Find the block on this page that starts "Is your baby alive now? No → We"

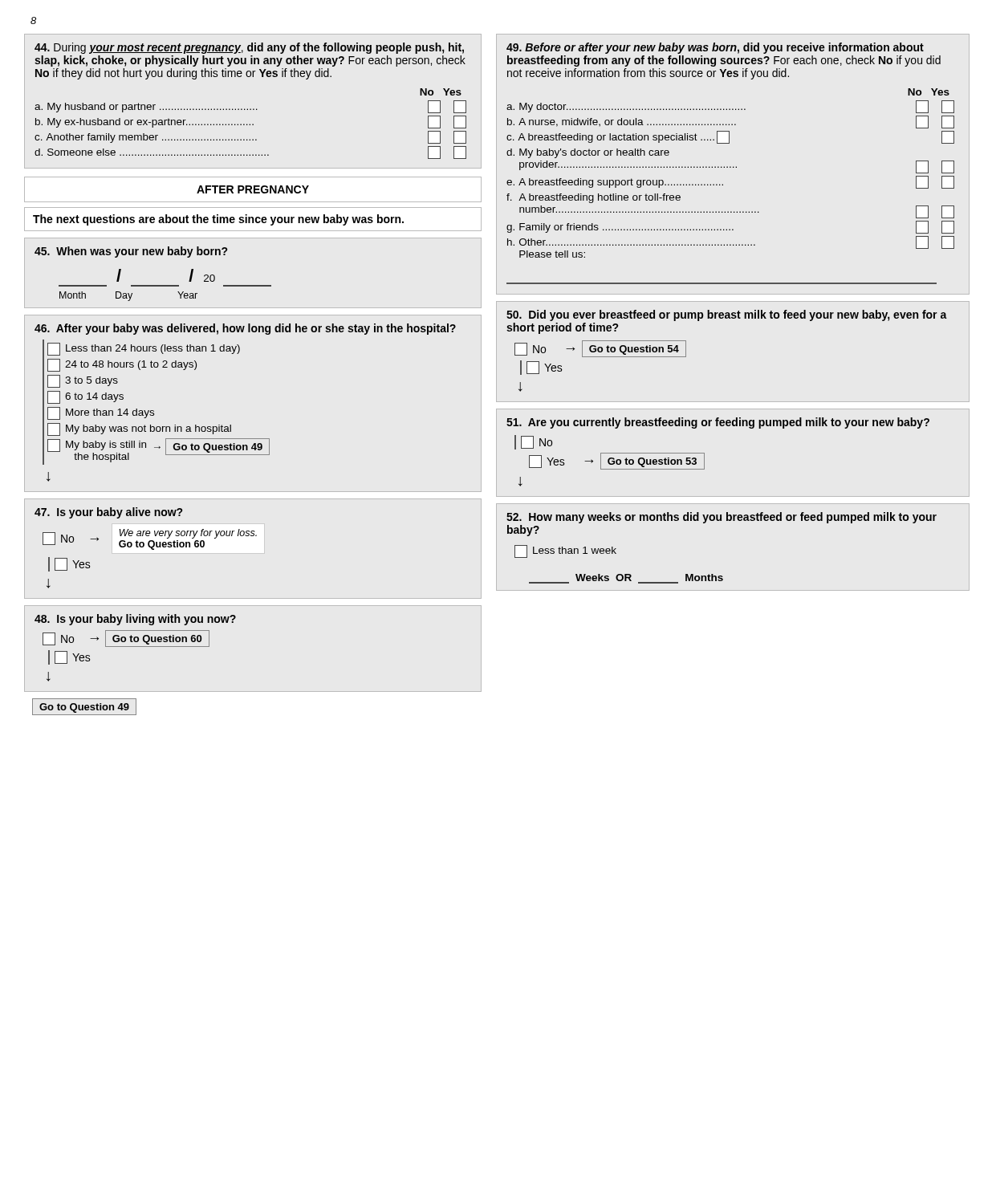[108, 513]
